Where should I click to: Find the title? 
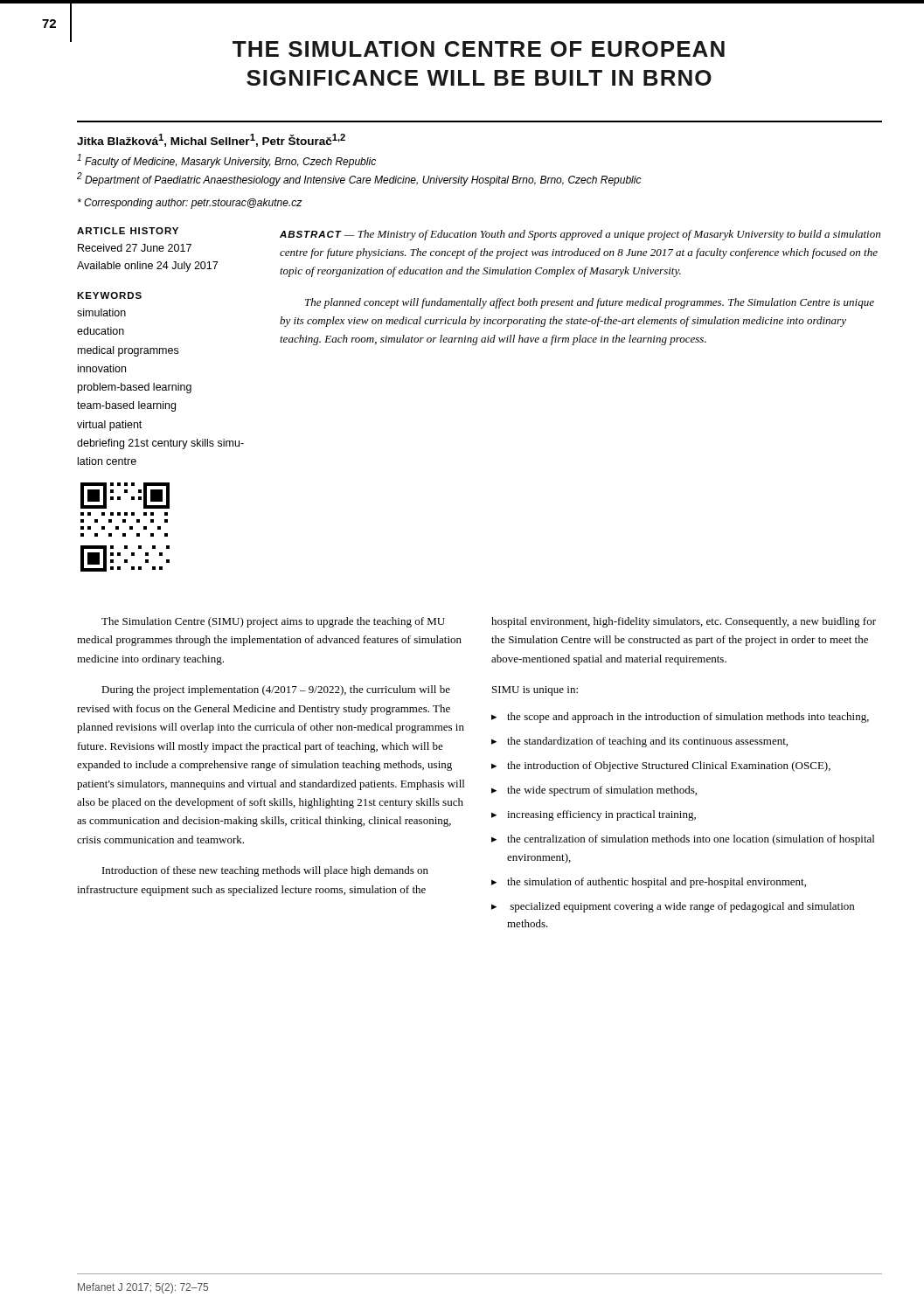(x=480, y=63)
